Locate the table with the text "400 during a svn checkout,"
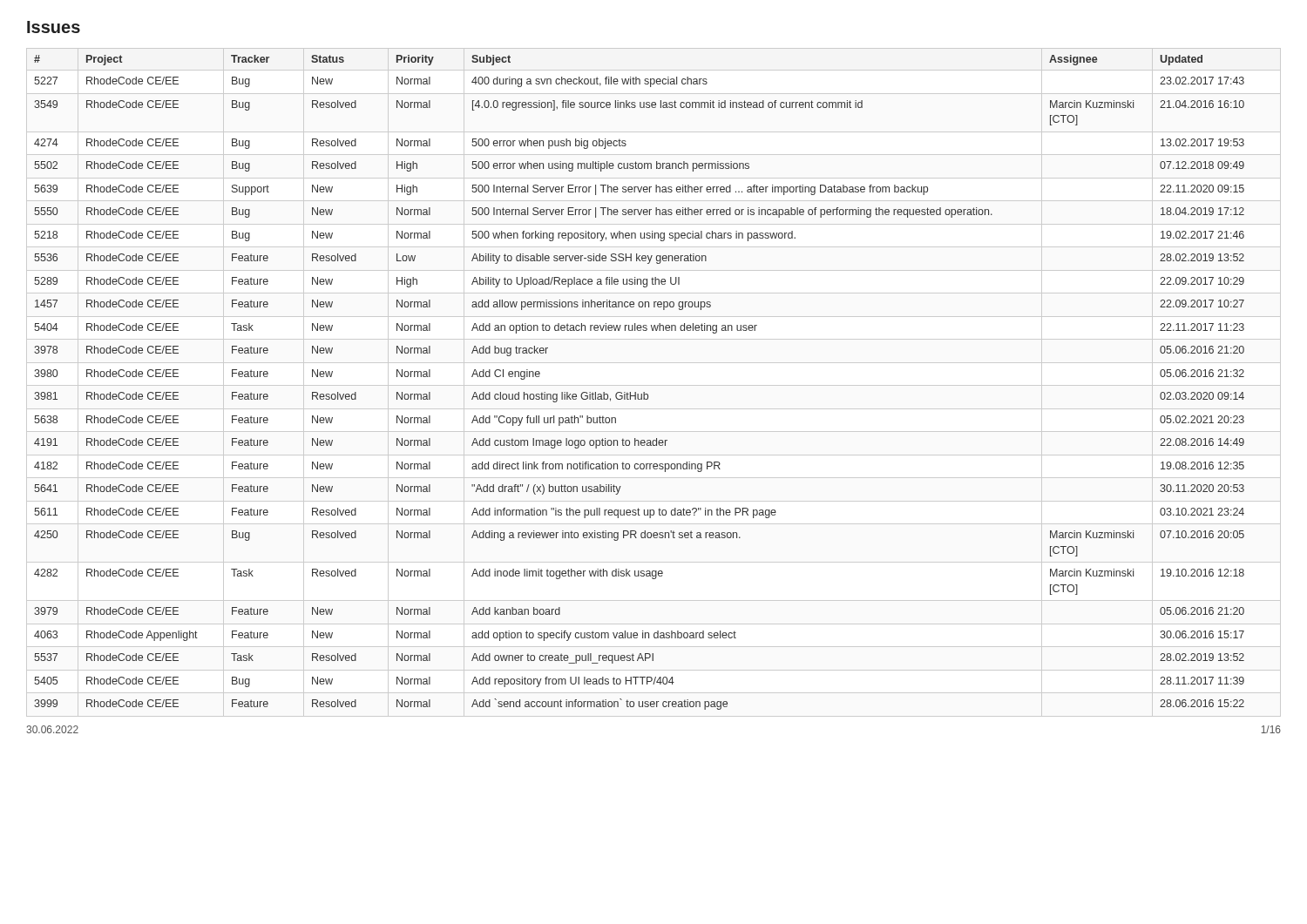 click(654, 382)
